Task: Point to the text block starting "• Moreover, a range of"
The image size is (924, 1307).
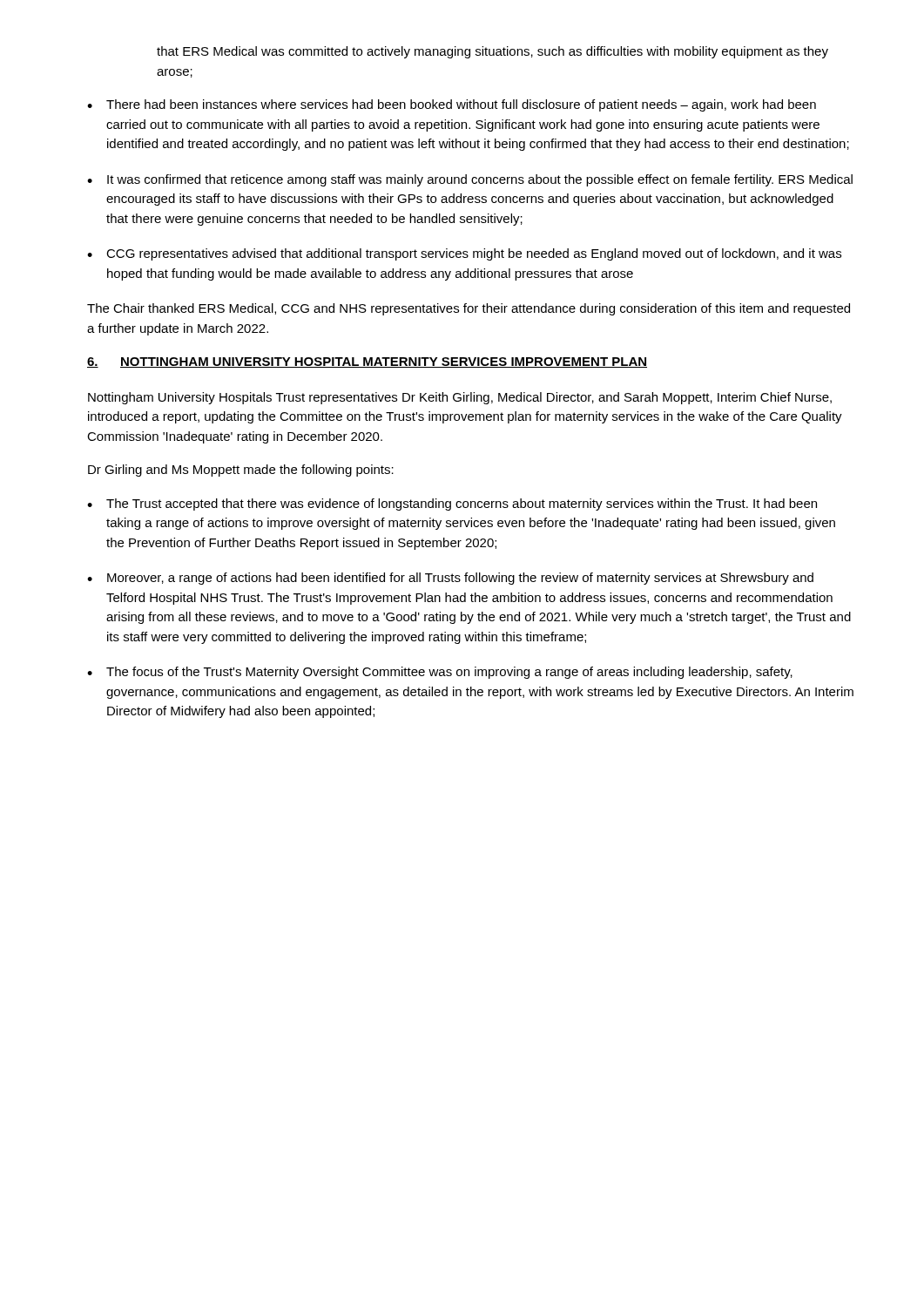Action: [x=471, y=607]
